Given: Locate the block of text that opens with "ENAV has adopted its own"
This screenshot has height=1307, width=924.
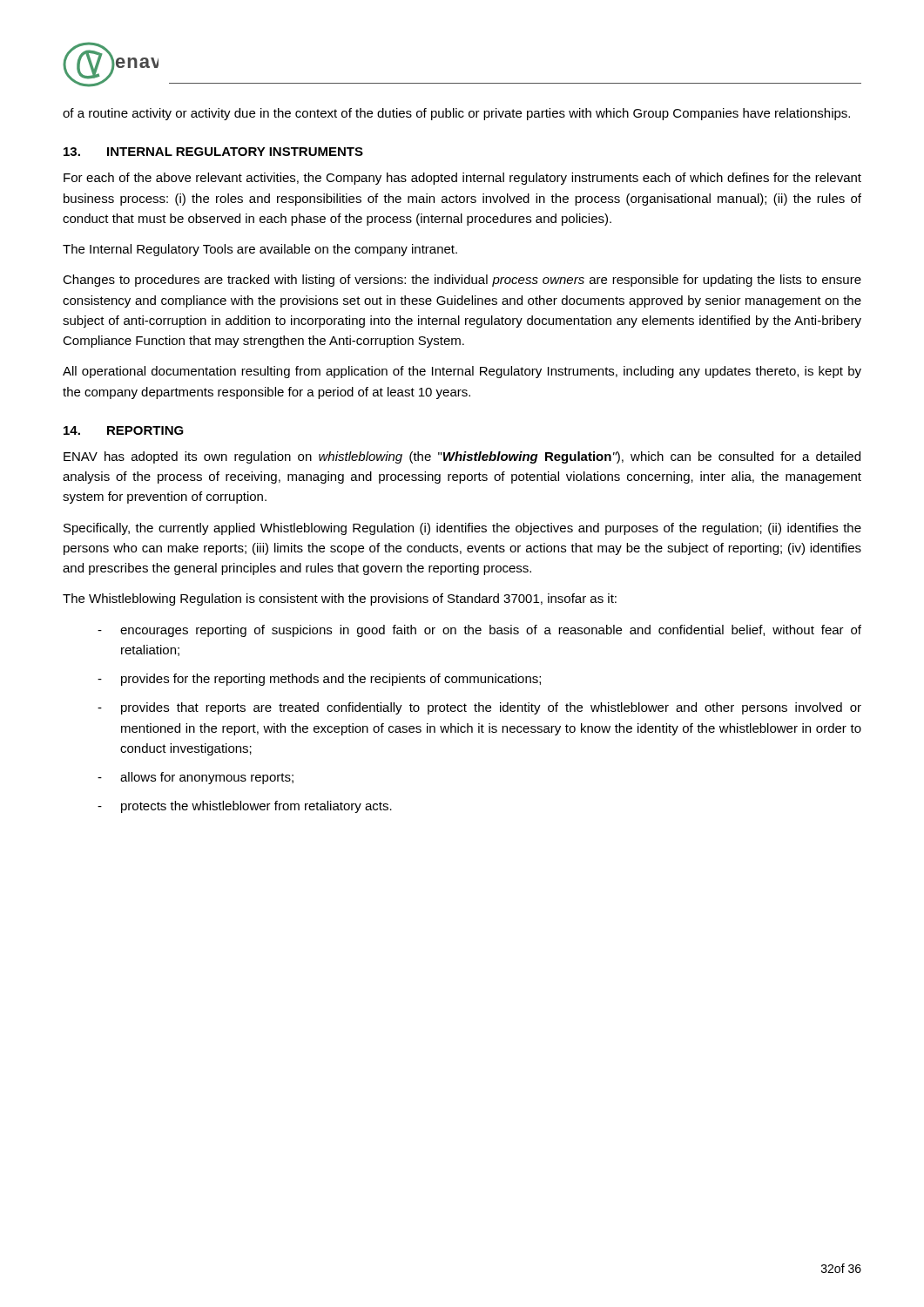Looking at the screenshot, I should [x=462, y=476].
